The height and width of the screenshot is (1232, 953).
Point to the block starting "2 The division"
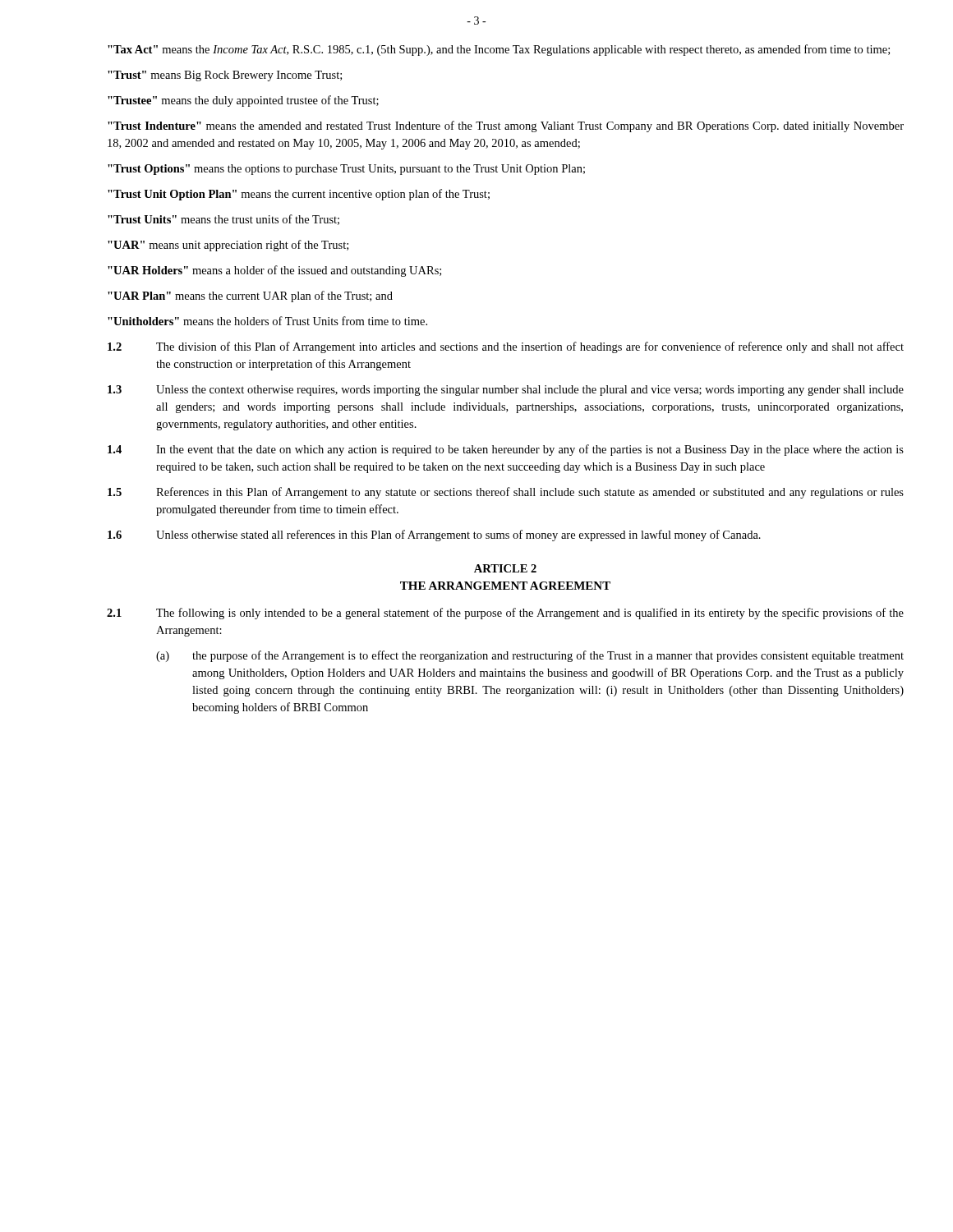pos(505,356)
